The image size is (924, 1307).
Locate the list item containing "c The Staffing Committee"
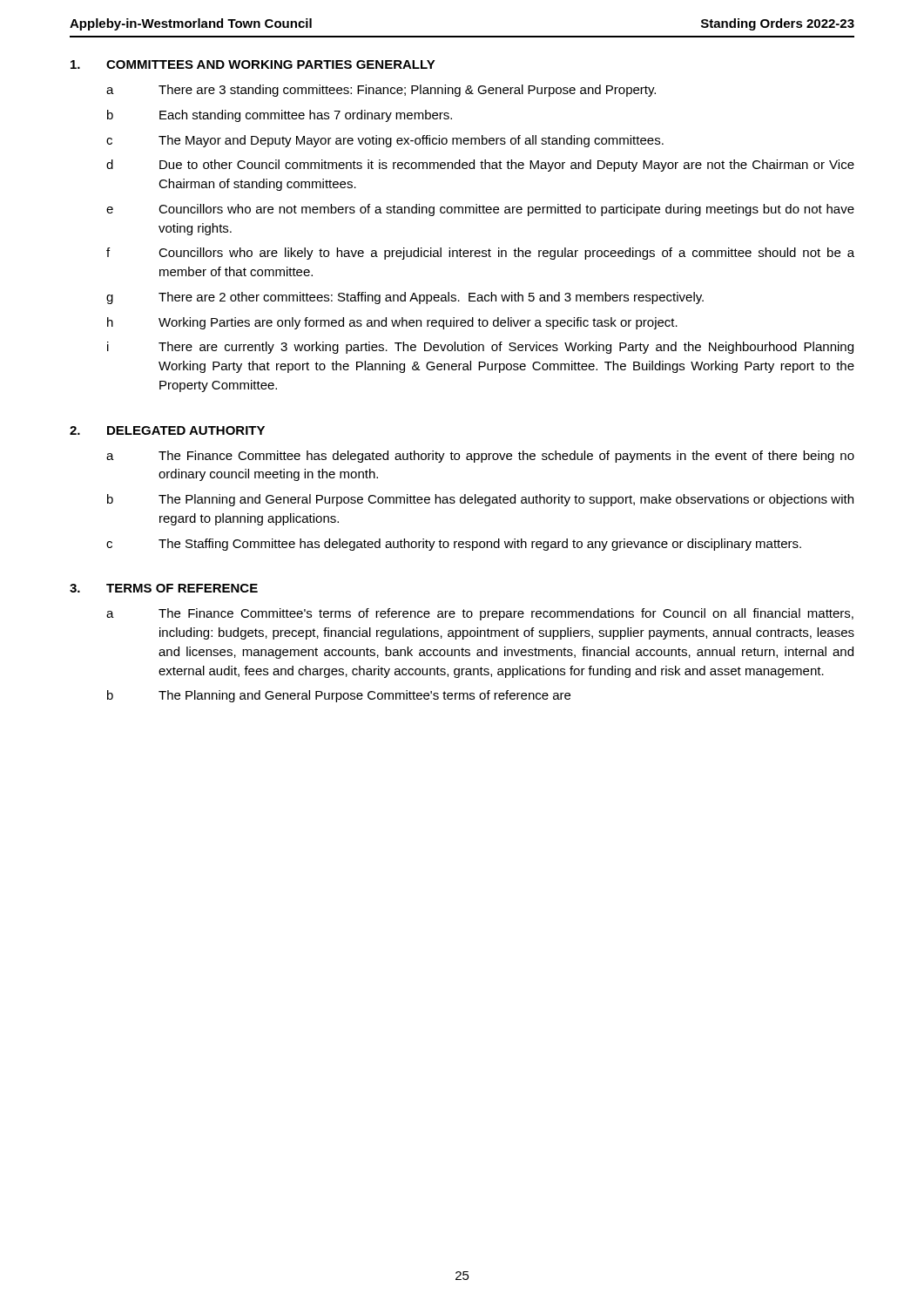tap(462, 543)
